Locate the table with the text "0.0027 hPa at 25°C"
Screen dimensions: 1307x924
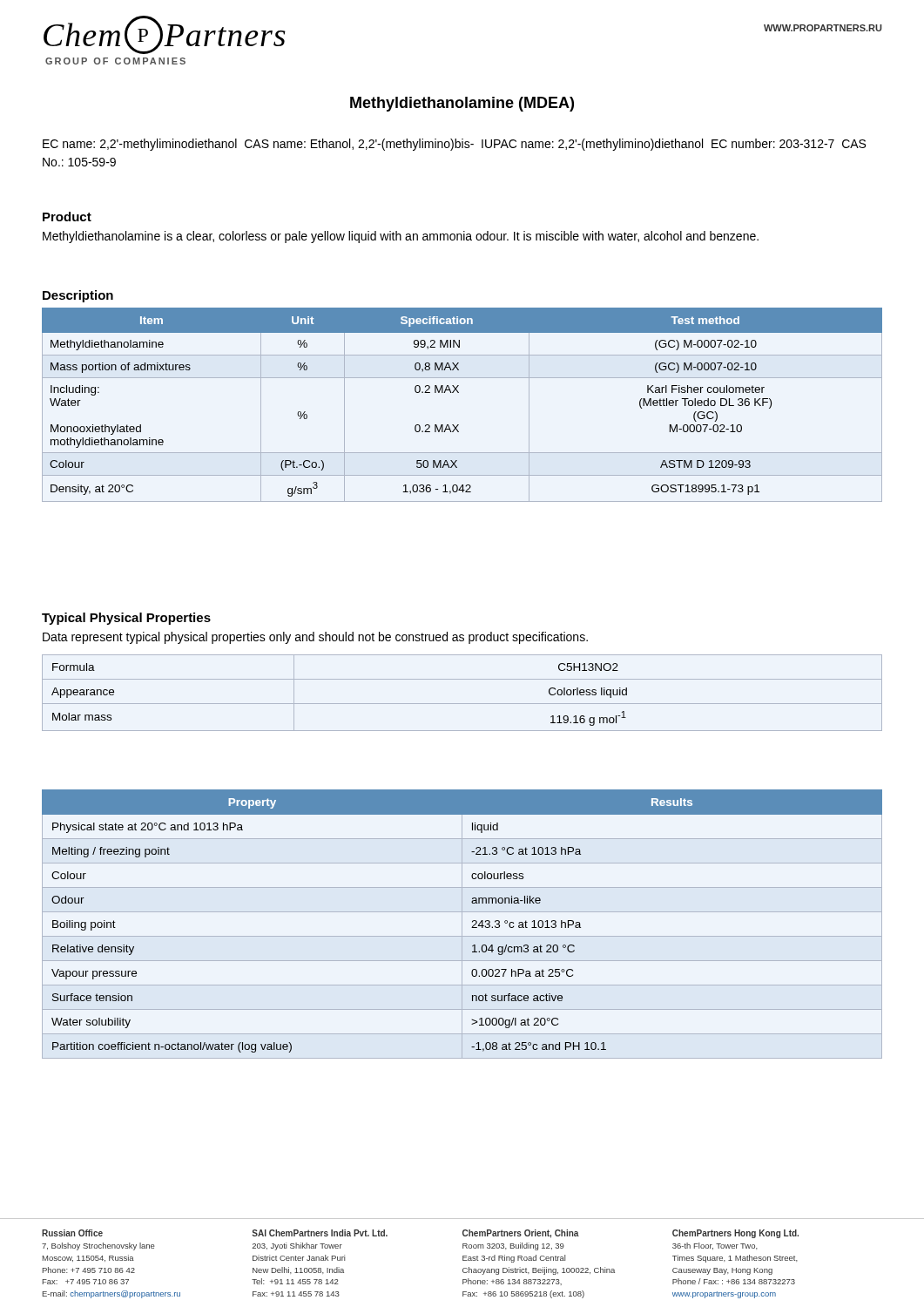click(x=462, y=924)
